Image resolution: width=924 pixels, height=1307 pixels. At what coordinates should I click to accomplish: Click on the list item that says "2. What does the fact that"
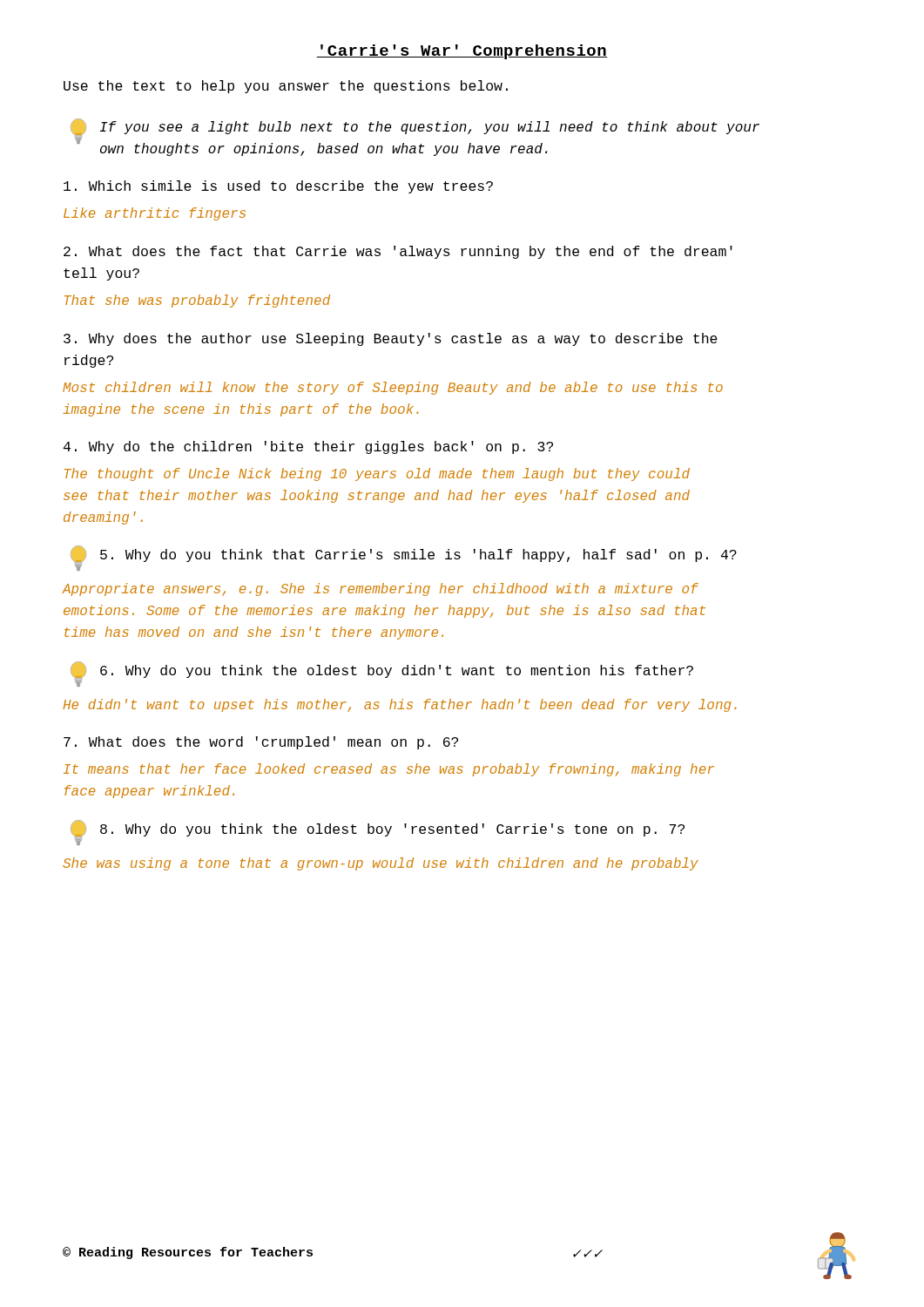pos(399,263)
